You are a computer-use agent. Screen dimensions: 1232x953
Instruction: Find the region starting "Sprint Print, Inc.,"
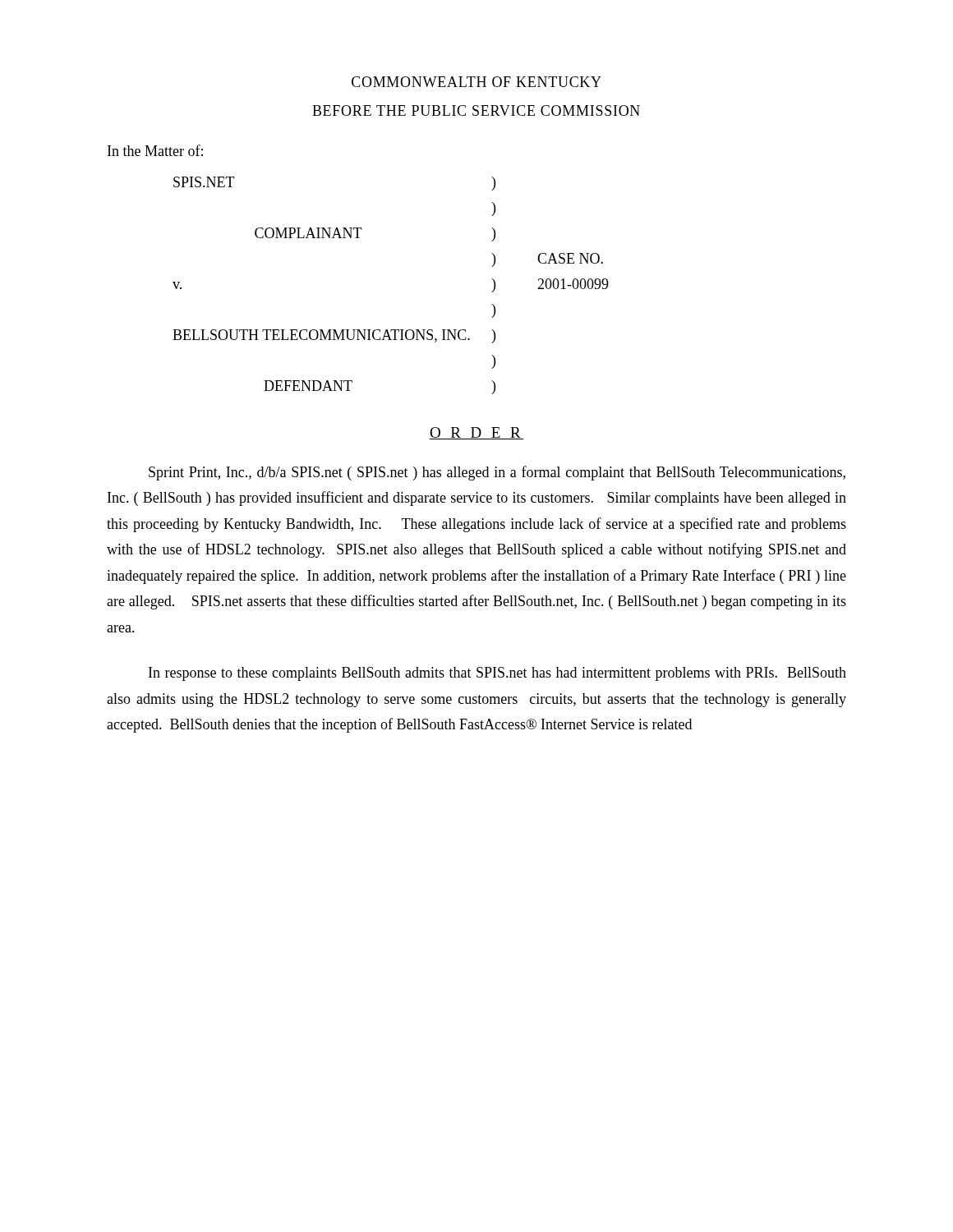click(476, 550)
